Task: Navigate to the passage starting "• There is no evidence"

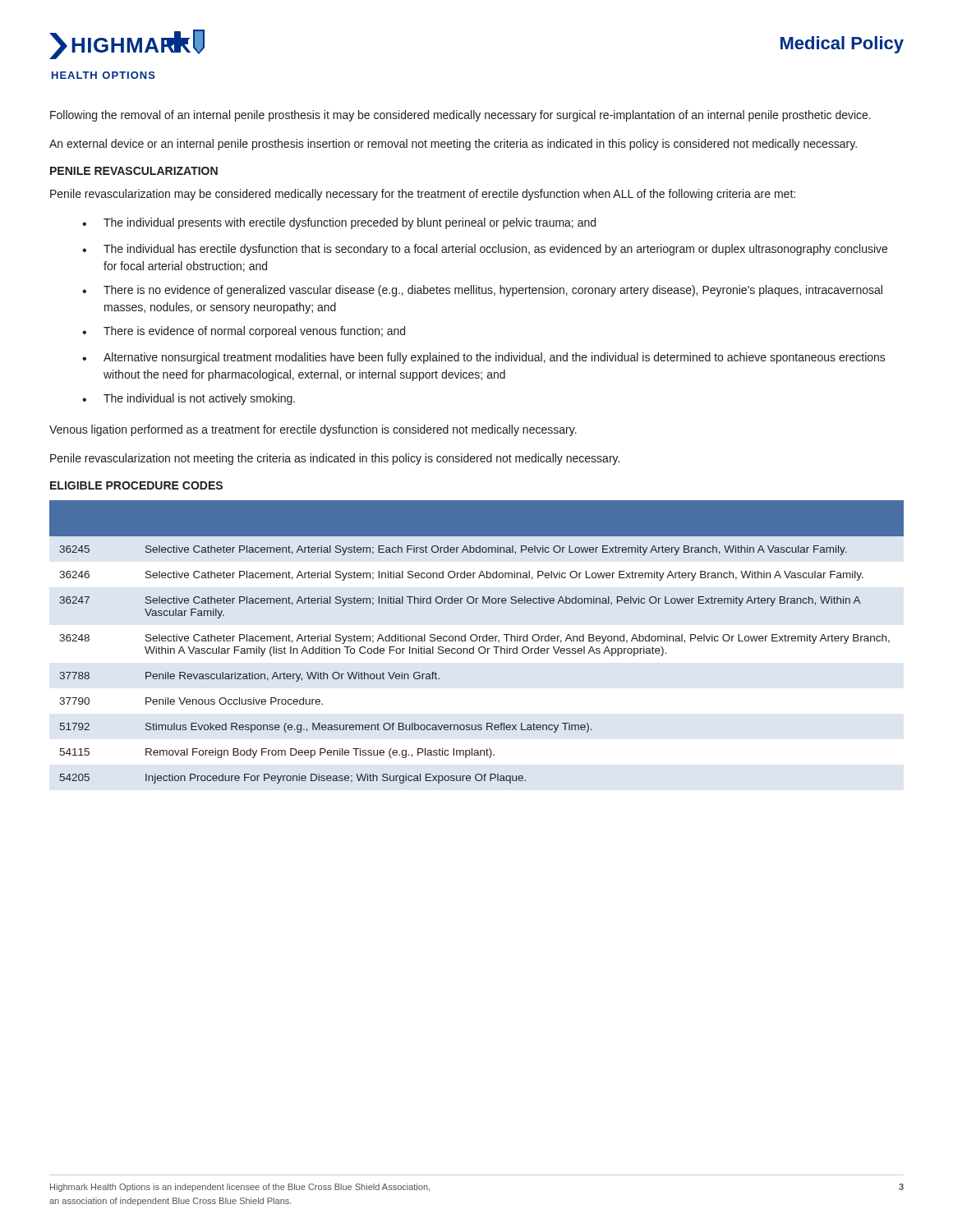Action: [x=493, y=299]
